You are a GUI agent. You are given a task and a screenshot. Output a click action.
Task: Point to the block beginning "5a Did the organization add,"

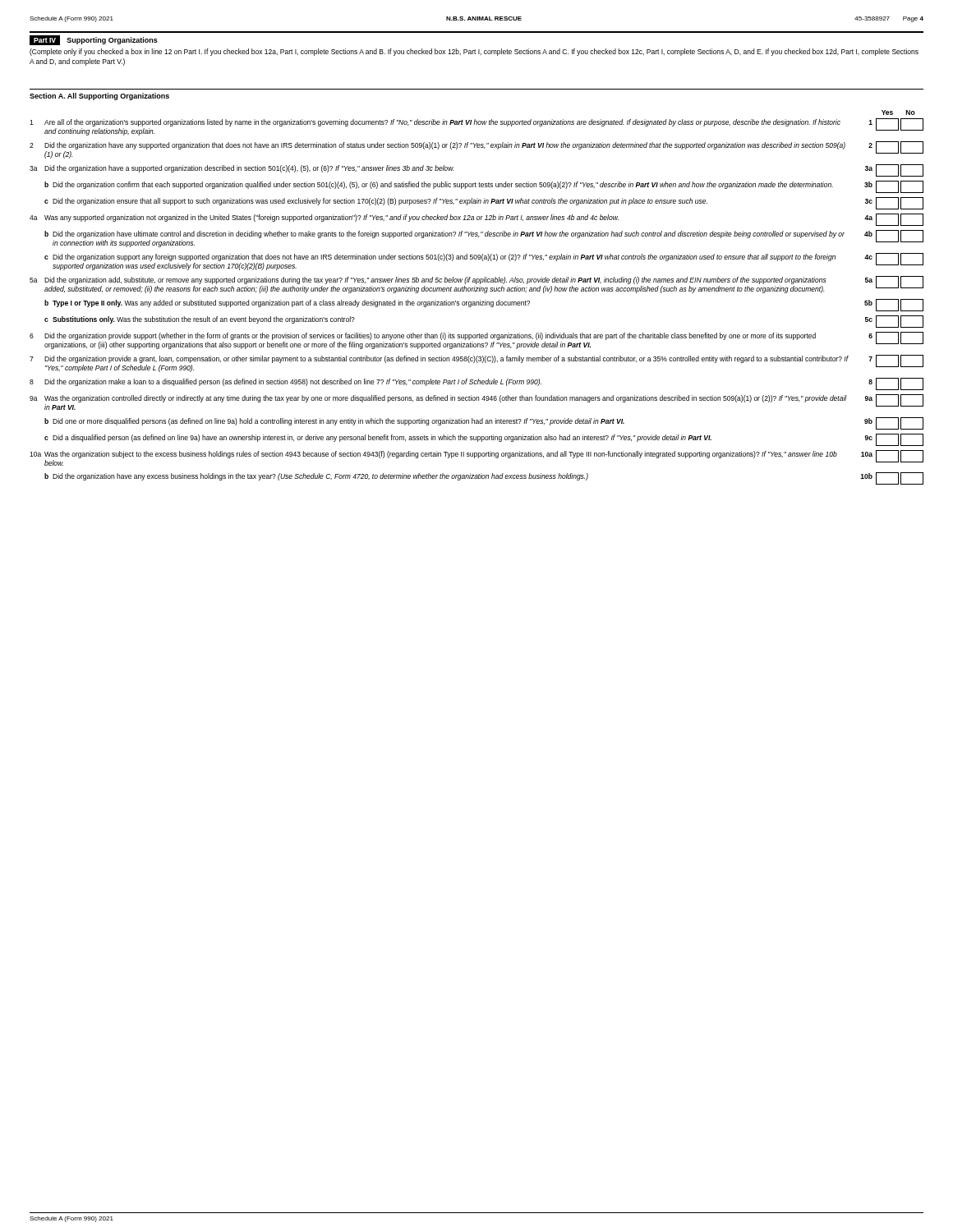pyautogui.click(x=476, y=285)
